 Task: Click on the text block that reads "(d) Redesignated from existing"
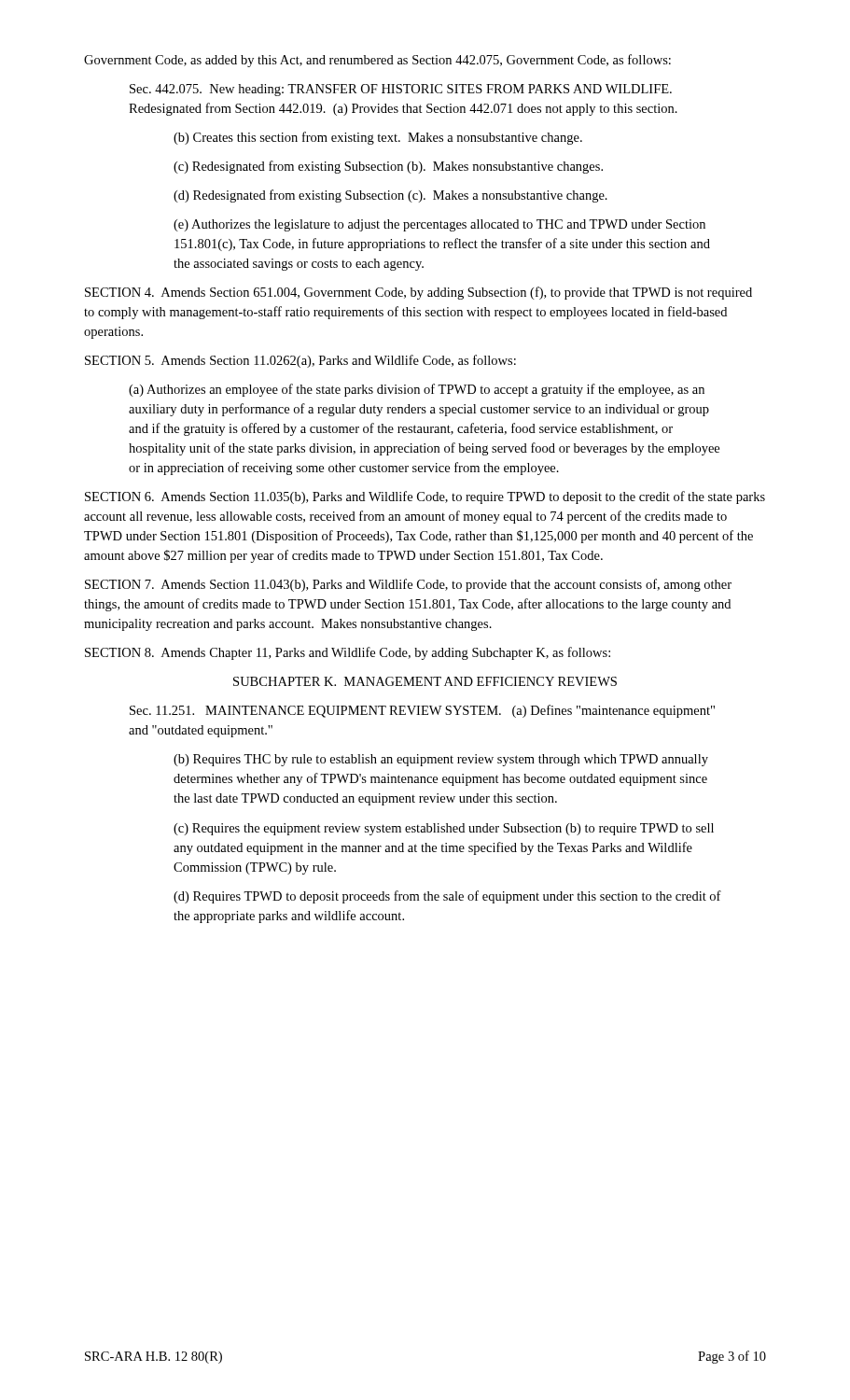[x=447, y=196]
